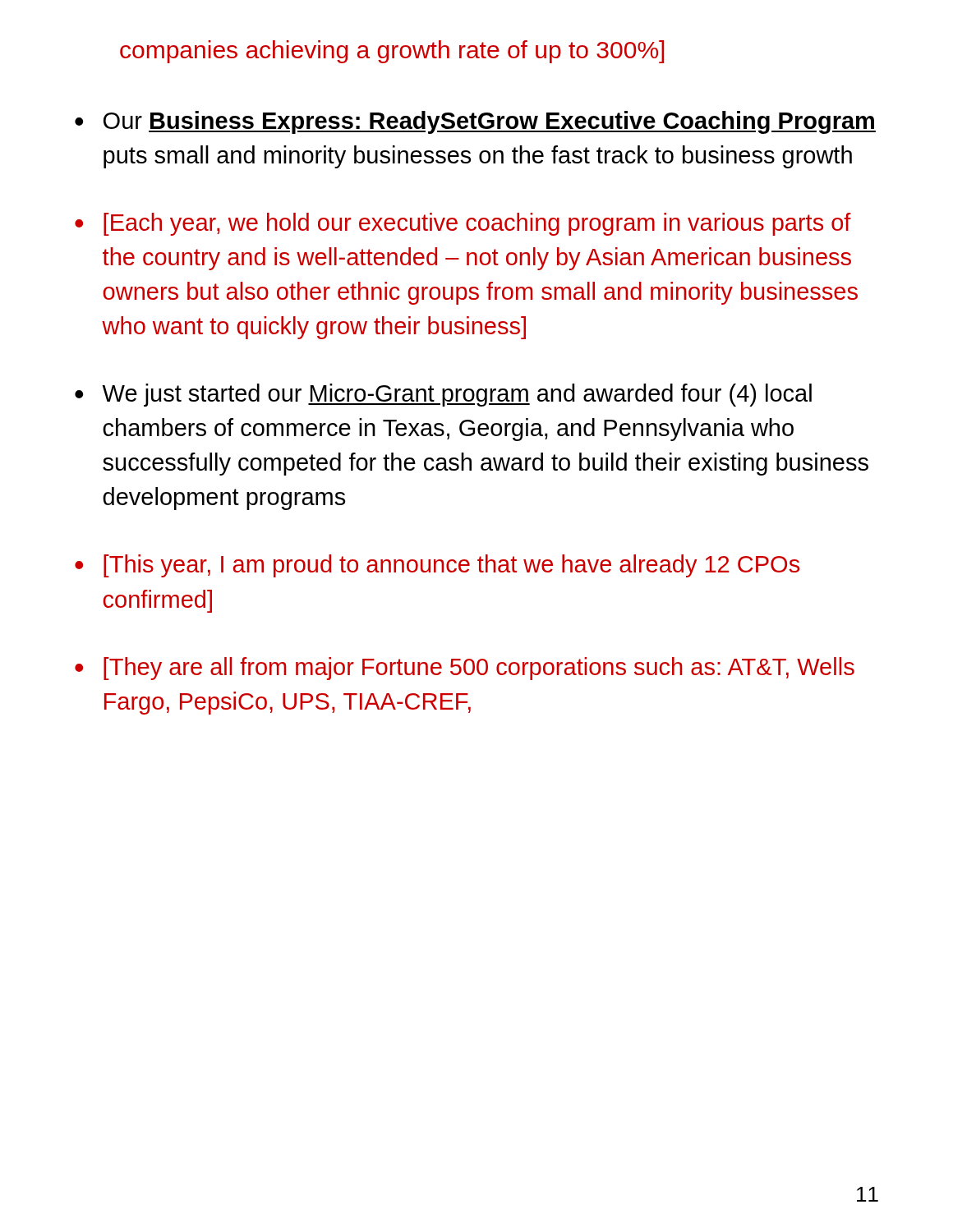The image size is (953, 1232).
Task: Point to the block beginning "• [Each year, we hold"
Action: pyautogui.click(x=476, y=274)
